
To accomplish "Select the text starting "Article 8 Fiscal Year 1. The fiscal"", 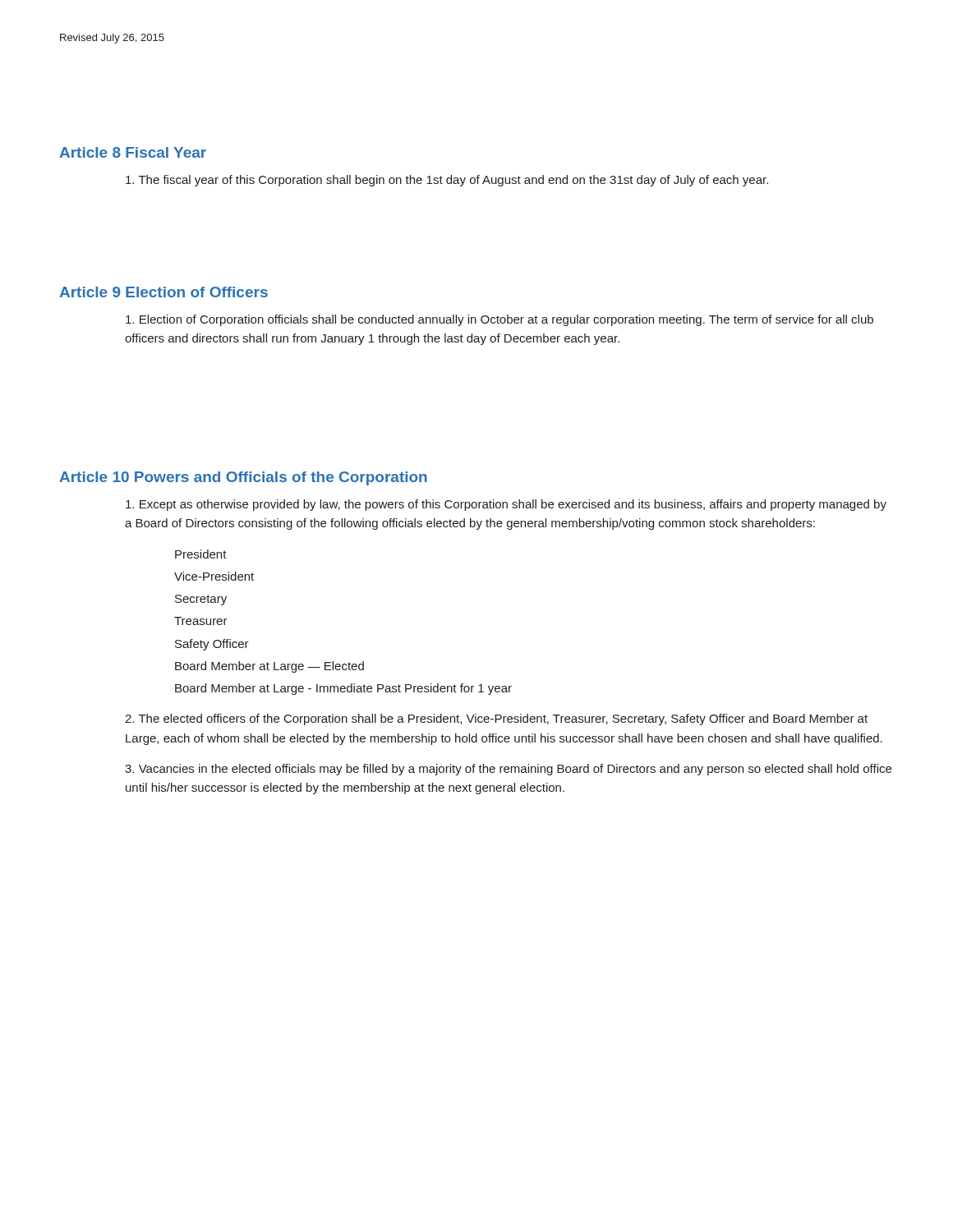I will pos(476,166).
